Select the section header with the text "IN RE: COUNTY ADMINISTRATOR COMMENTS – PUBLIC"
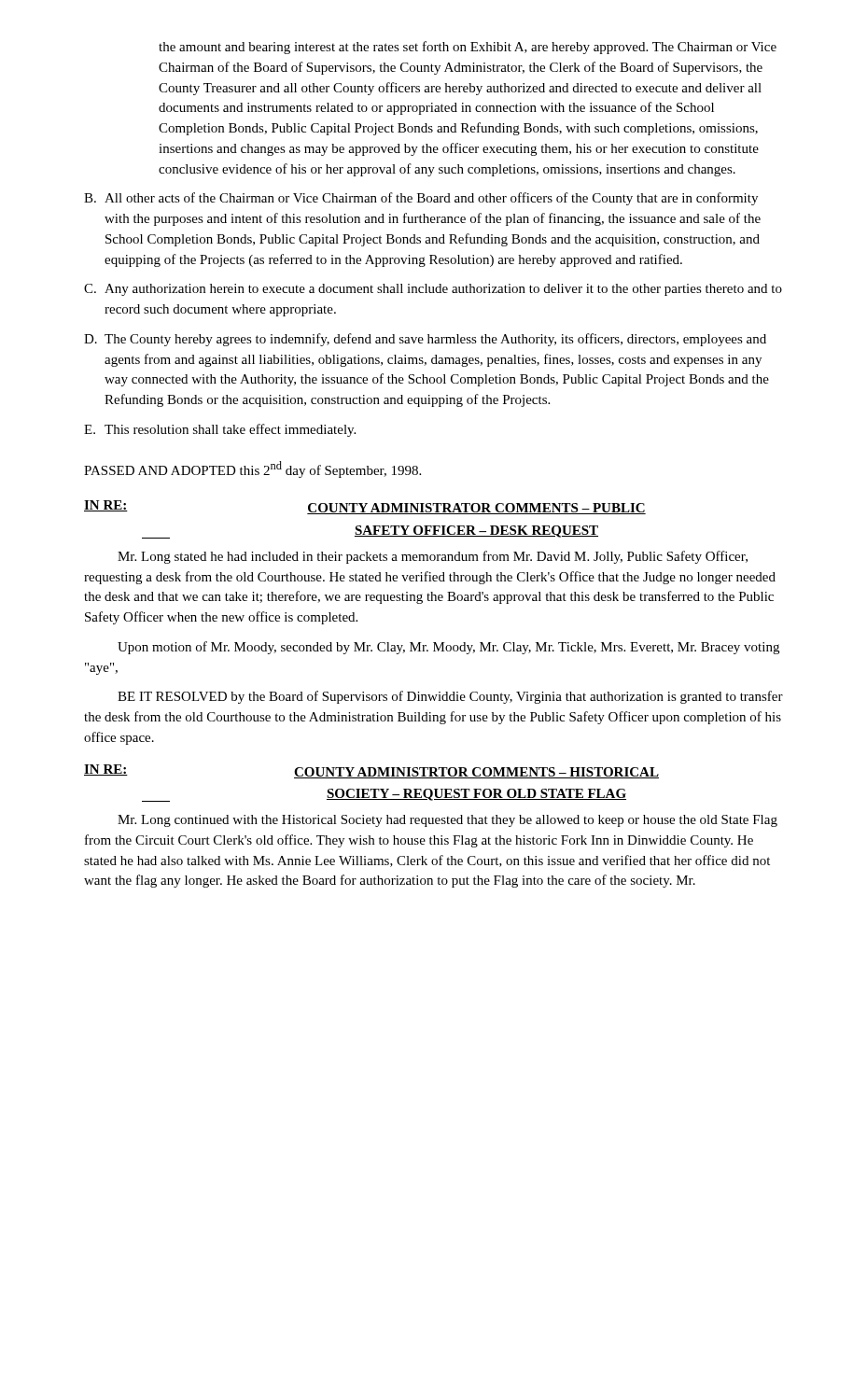 [x=433, y=519]
